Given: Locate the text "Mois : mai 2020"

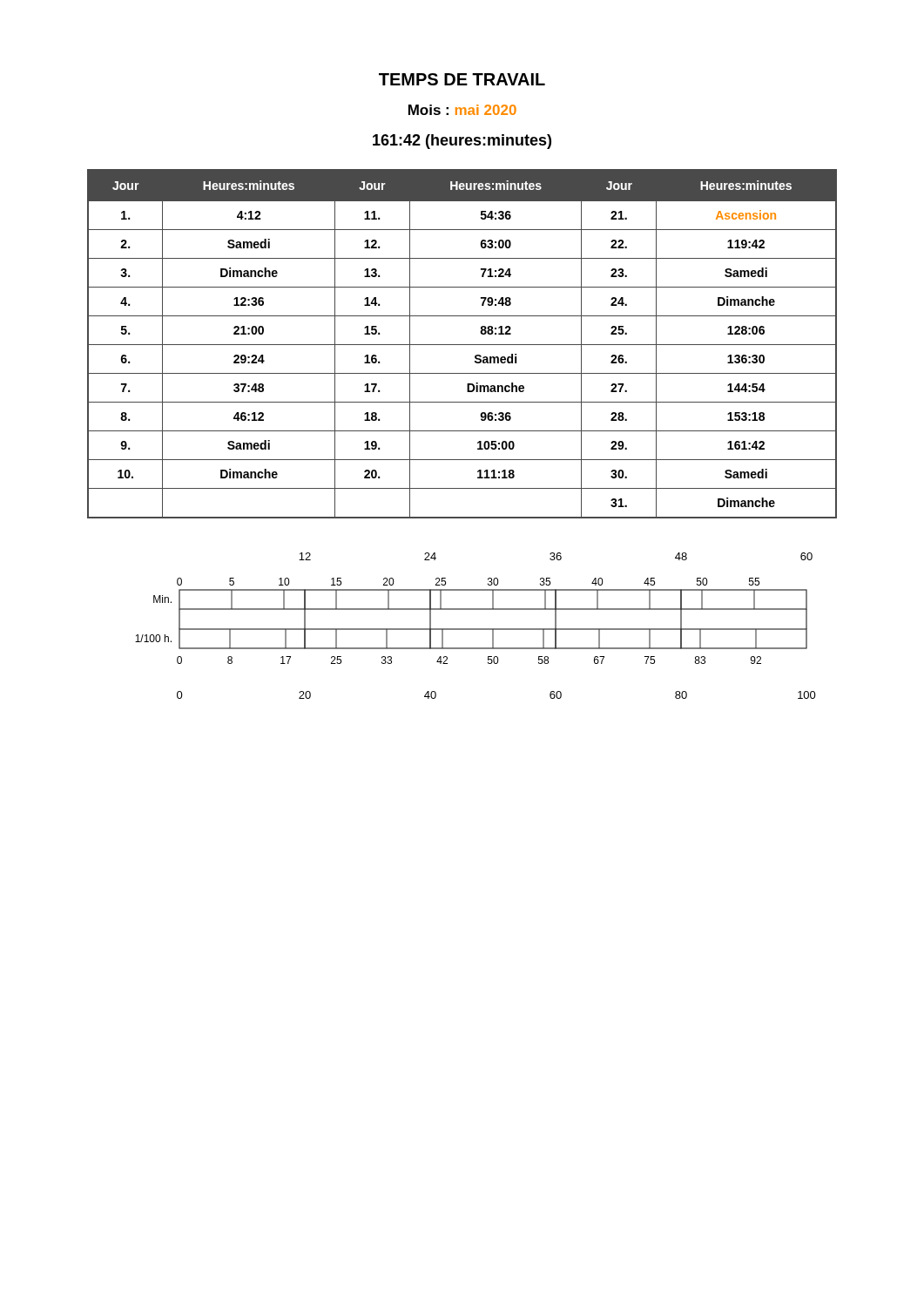Looking at the screenshot, I should tap(462, 110).
